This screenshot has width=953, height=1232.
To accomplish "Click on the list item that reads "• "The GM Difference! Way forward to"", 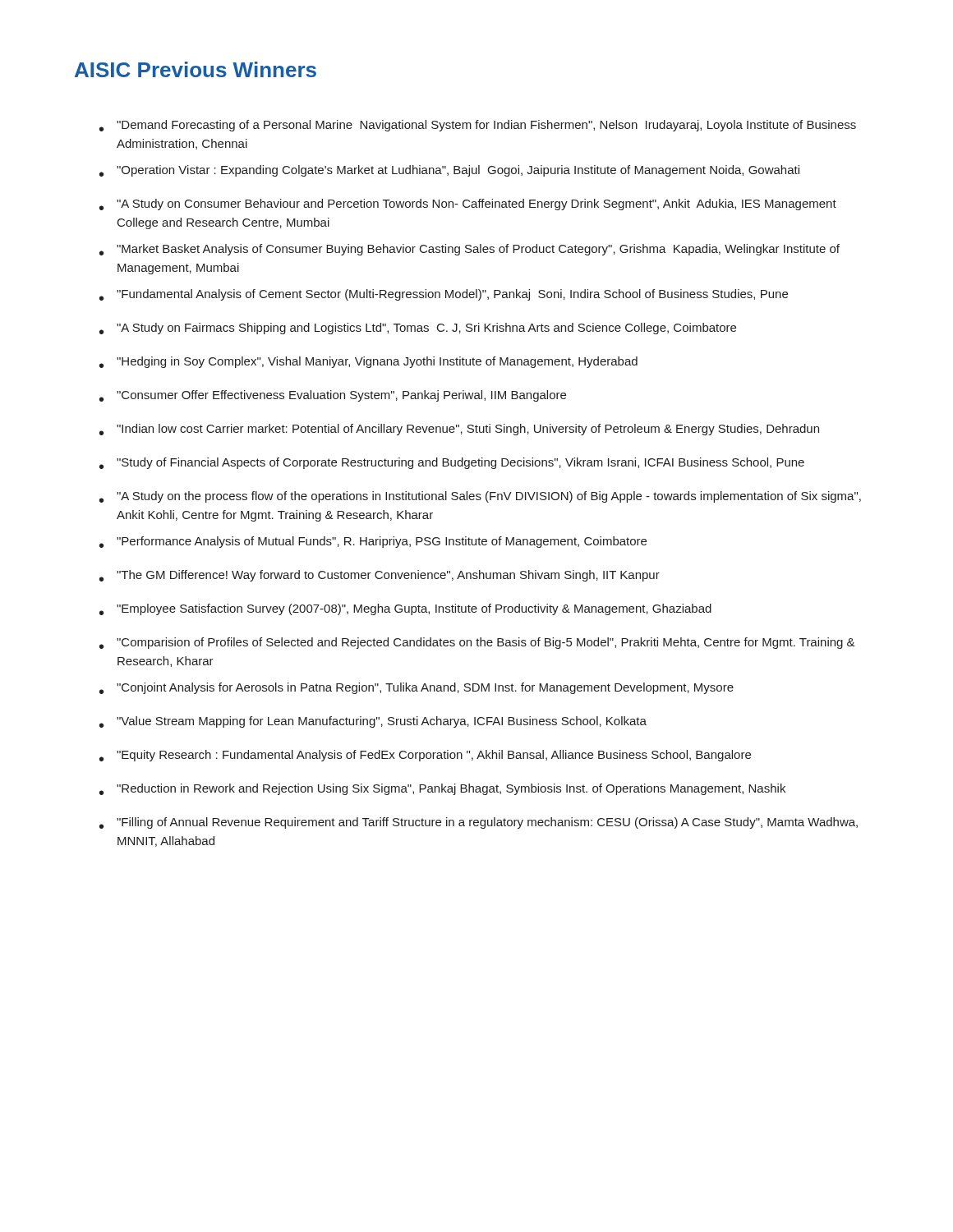I will (x=489, y=579).
